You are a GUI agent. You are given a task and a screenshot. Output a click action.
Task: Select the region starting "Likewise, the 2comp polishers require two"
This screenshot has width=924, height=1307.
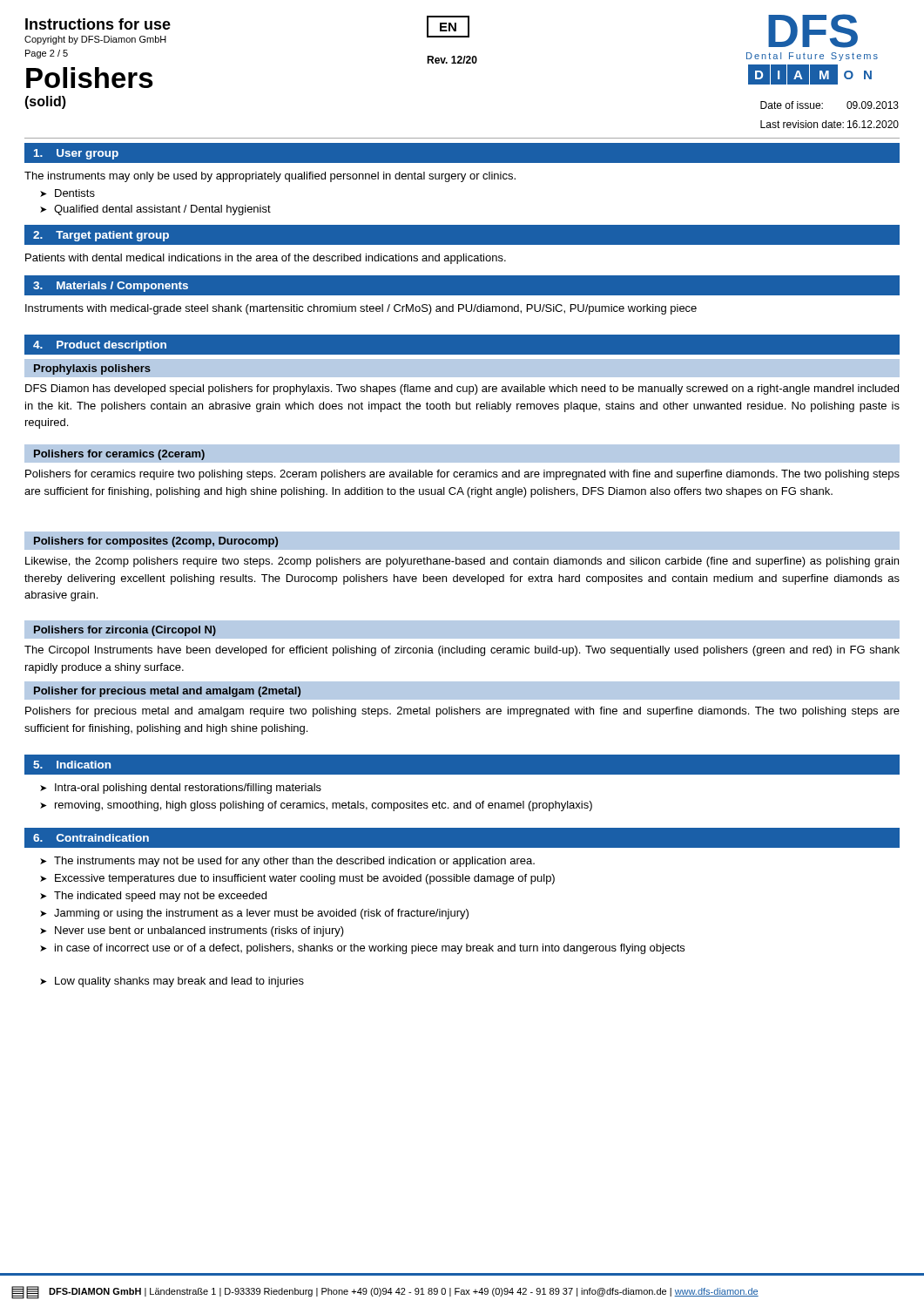coord(462,578)
